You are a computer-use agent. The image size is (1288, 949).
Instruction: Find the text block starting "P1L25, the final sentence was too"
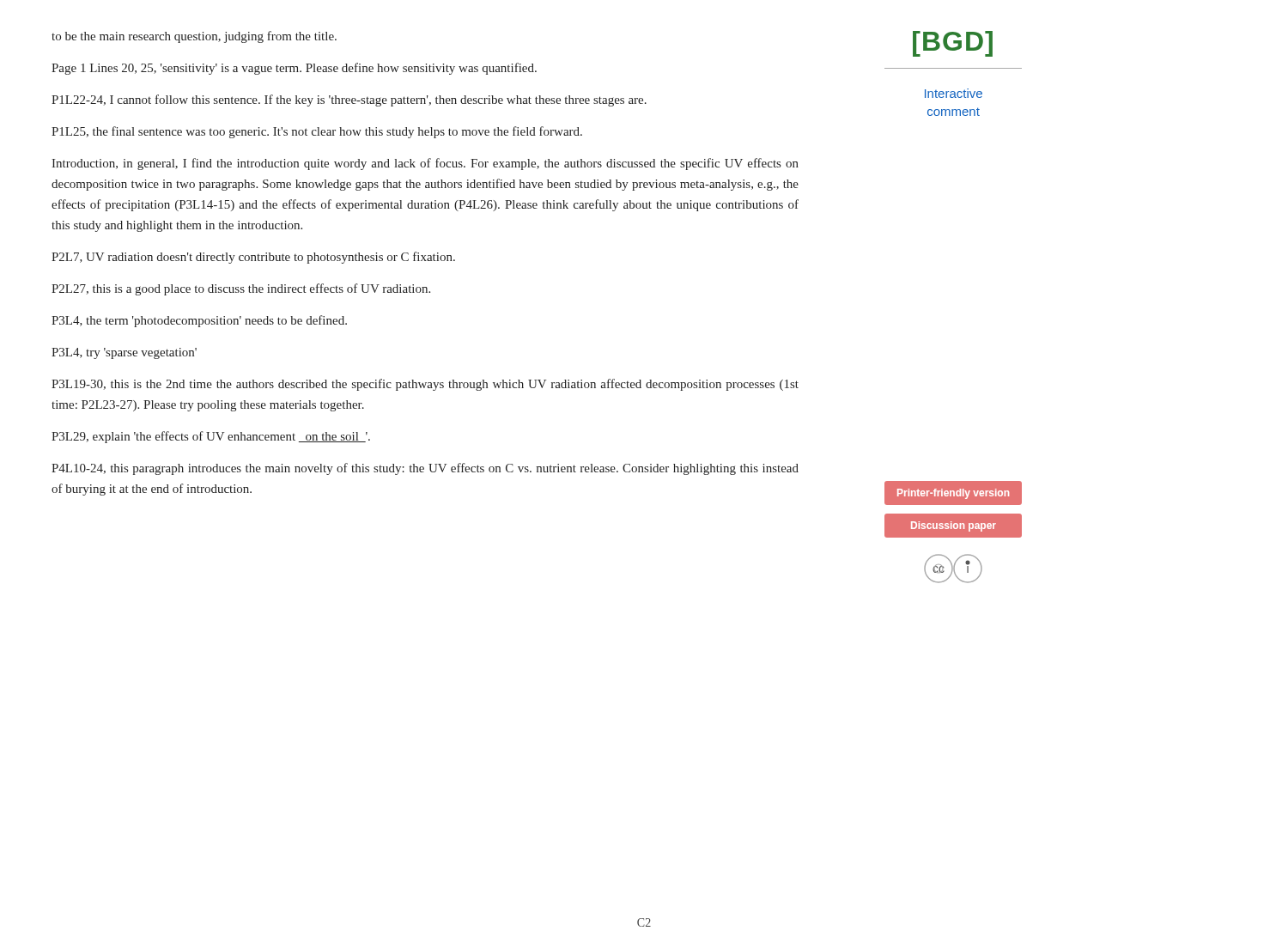(425, 131)
